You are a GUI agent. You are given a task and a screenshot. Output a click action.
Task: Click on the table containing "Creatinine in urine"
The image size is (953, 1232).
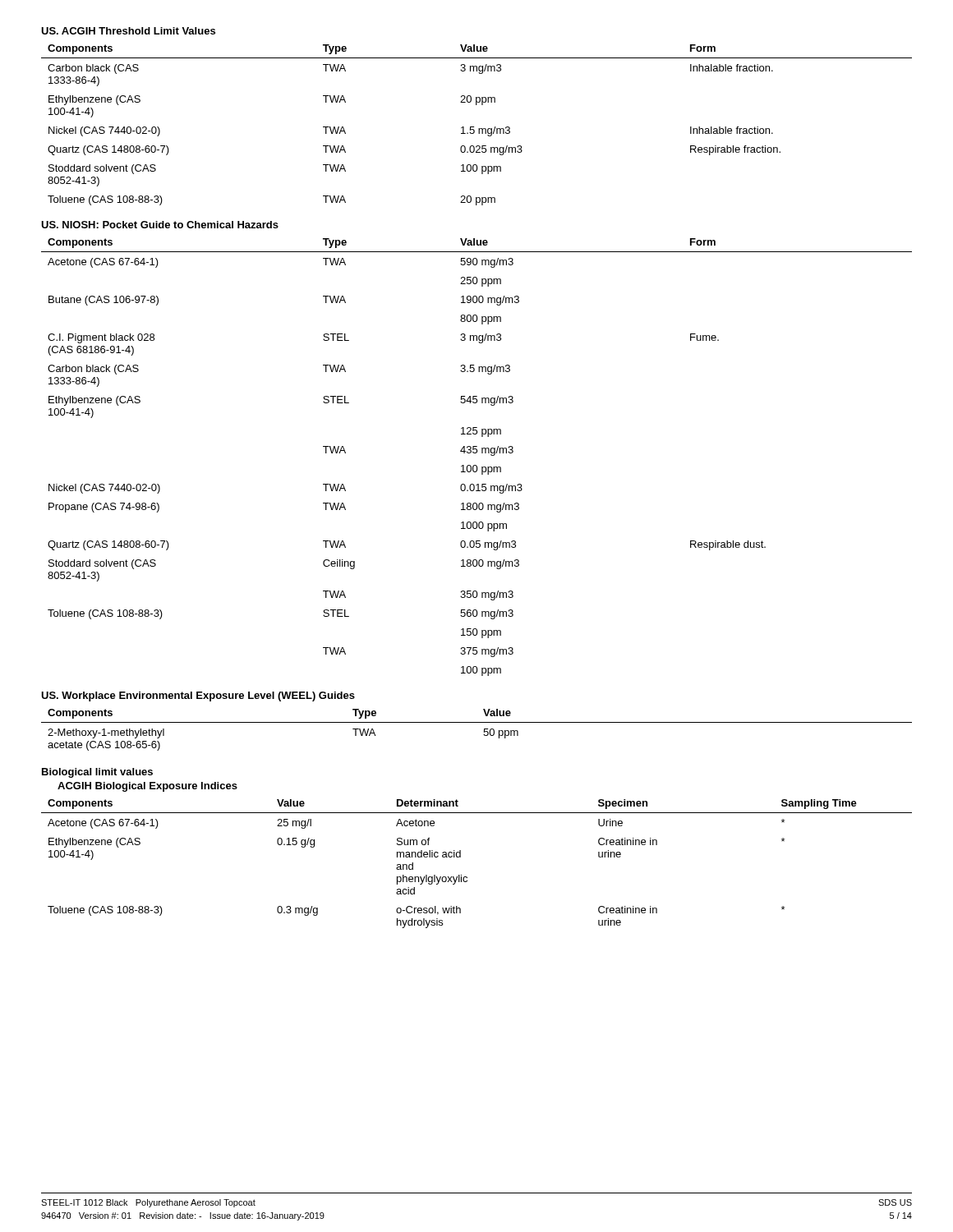tap(476, 862)
